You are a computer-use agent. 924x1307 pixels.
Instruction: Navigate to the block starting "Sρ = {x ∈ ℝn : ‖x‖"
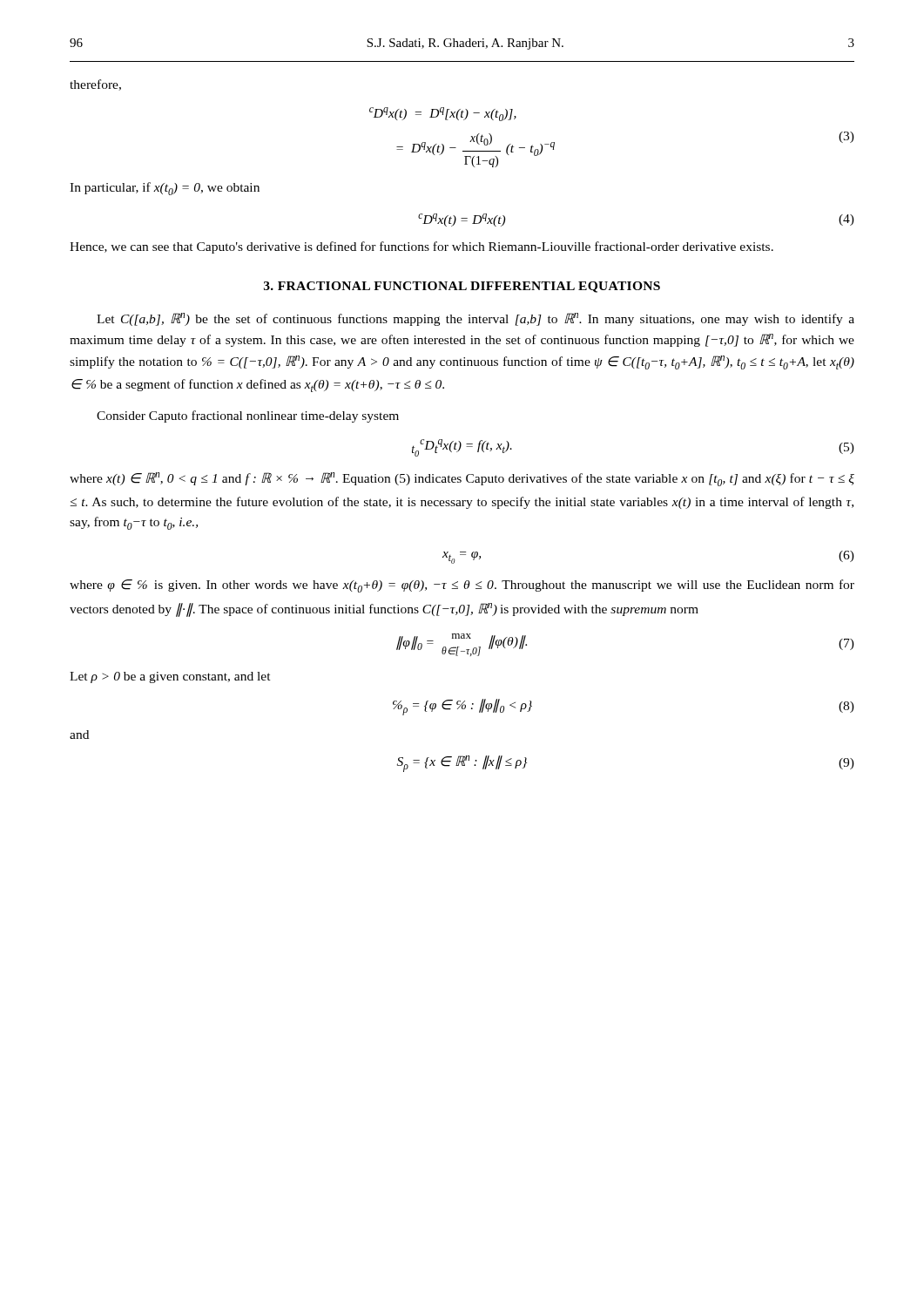[x=462, y=762]
